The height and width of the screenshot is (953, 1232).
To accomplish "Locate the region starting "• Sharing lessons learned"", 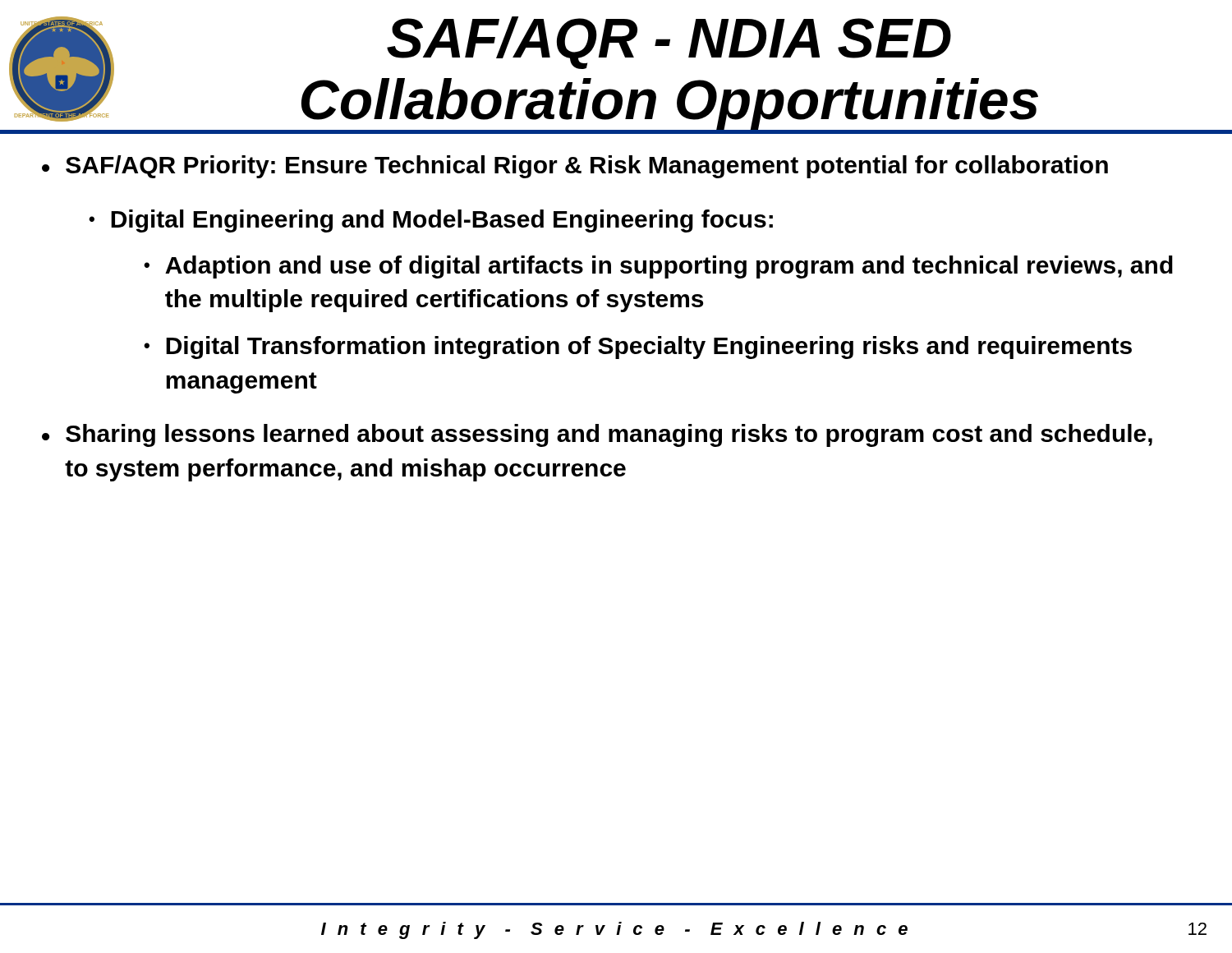I will click(x=612, y=451).
